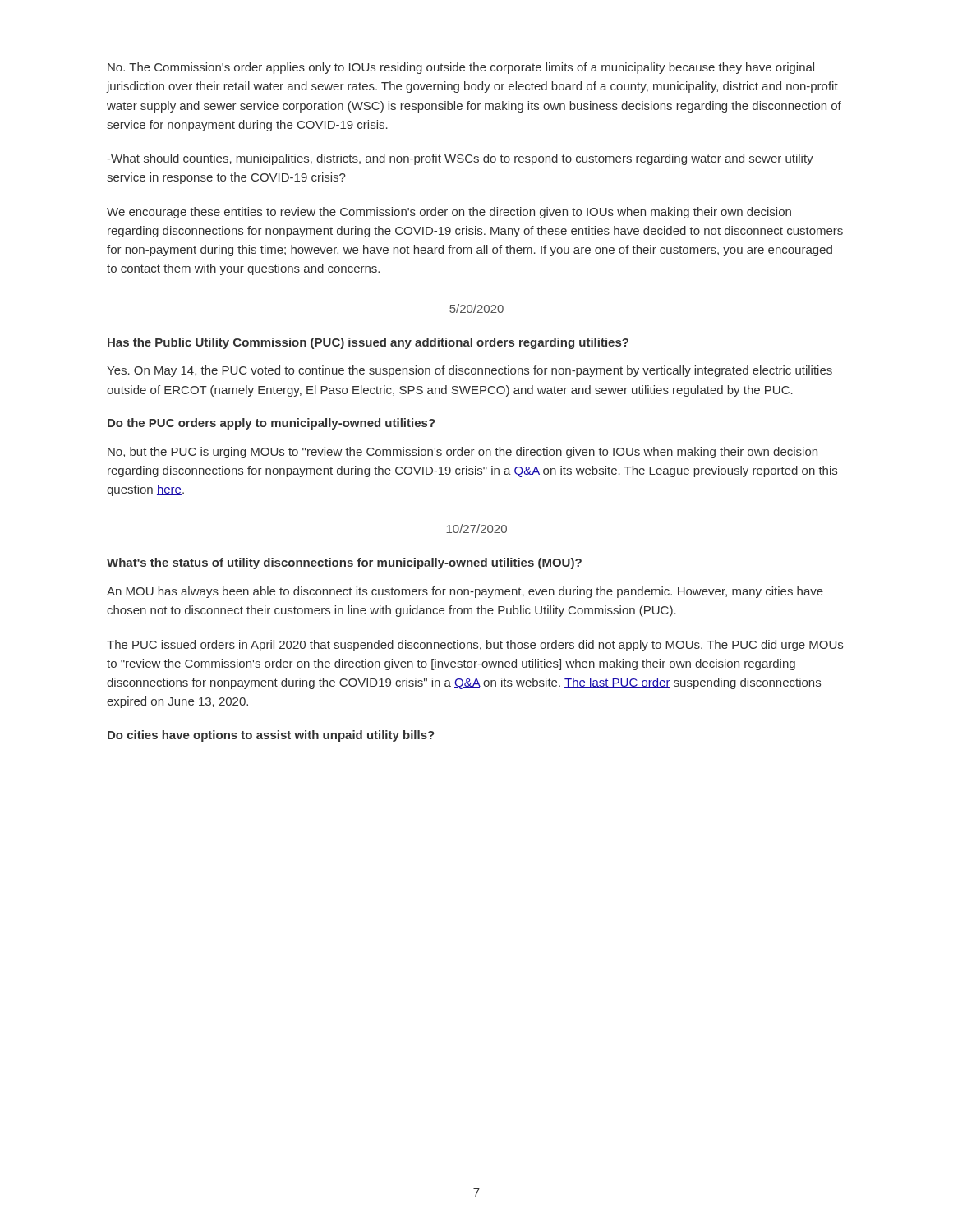
Task: Select the section header that says "What's the status of utility disconnections for municipally-owned"
Action: coord(345,562)
